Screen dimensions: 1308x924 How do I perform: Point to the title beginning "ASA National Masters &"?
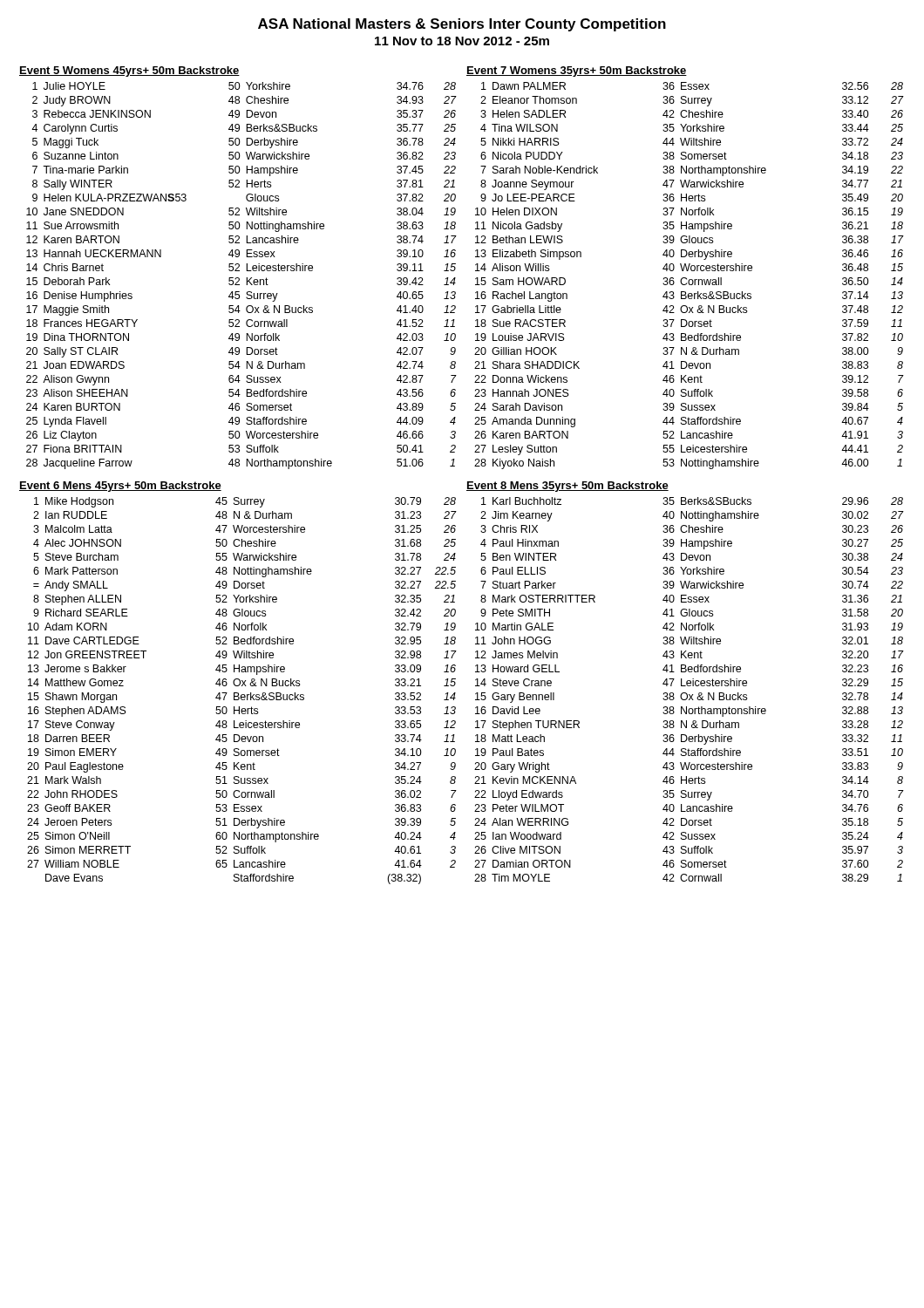click(462, 32)
